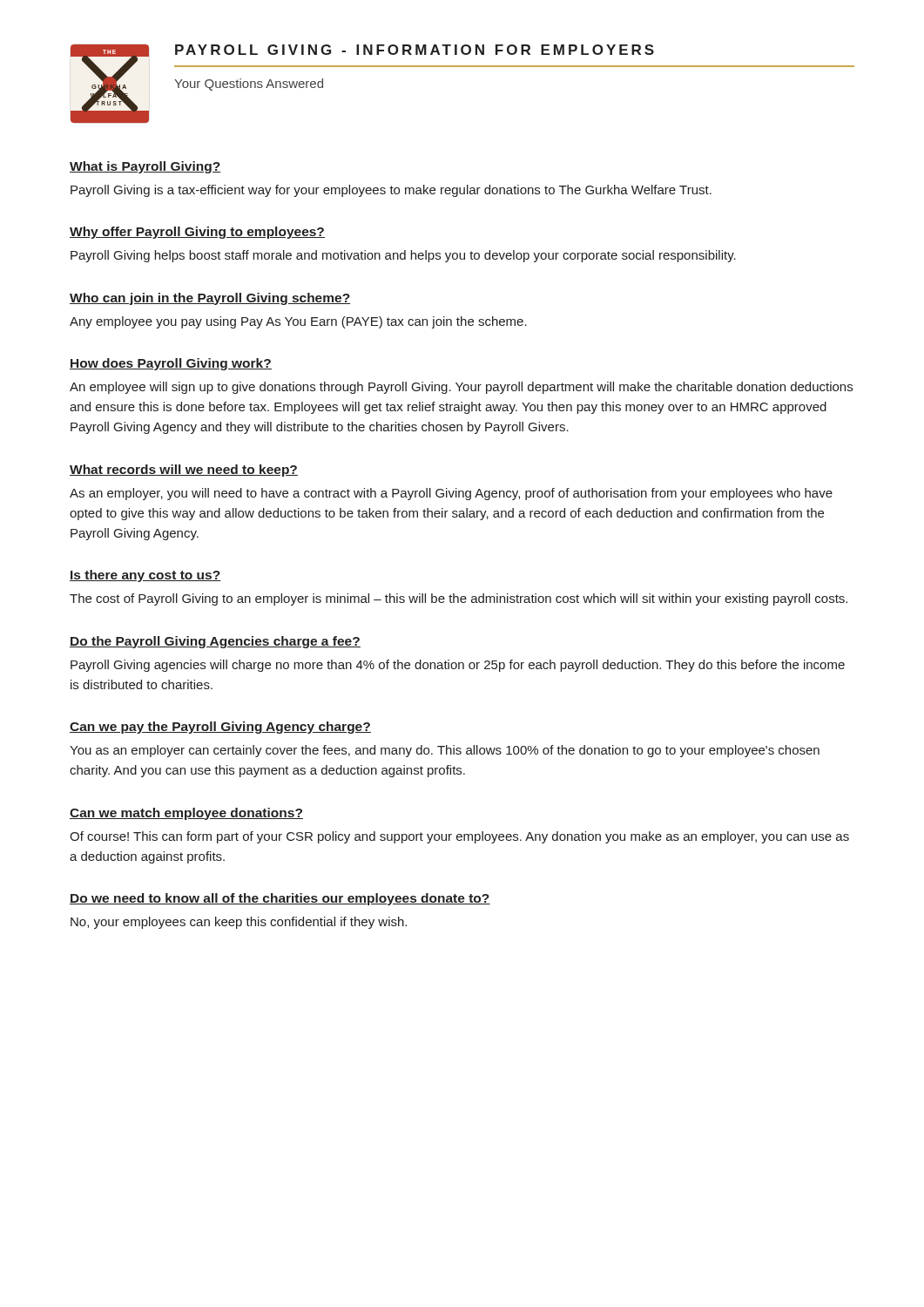Find the text starting "No, your employees can keep this"
This screenshot has height=1307, width=924.
click(x=239, y=921)
